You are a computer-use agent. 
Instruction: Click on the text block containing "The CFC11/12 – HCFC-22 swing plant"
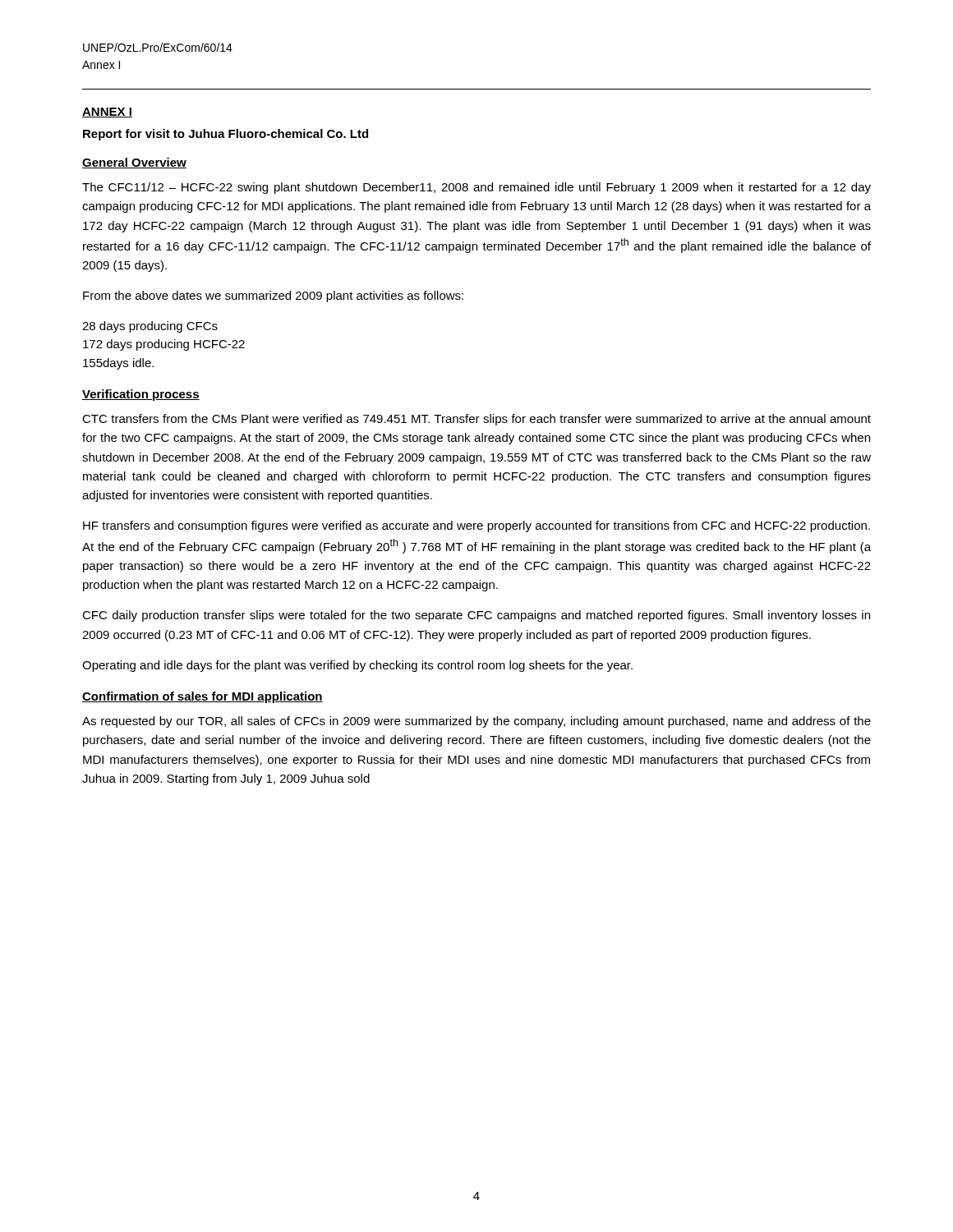(x=476, y=226)
